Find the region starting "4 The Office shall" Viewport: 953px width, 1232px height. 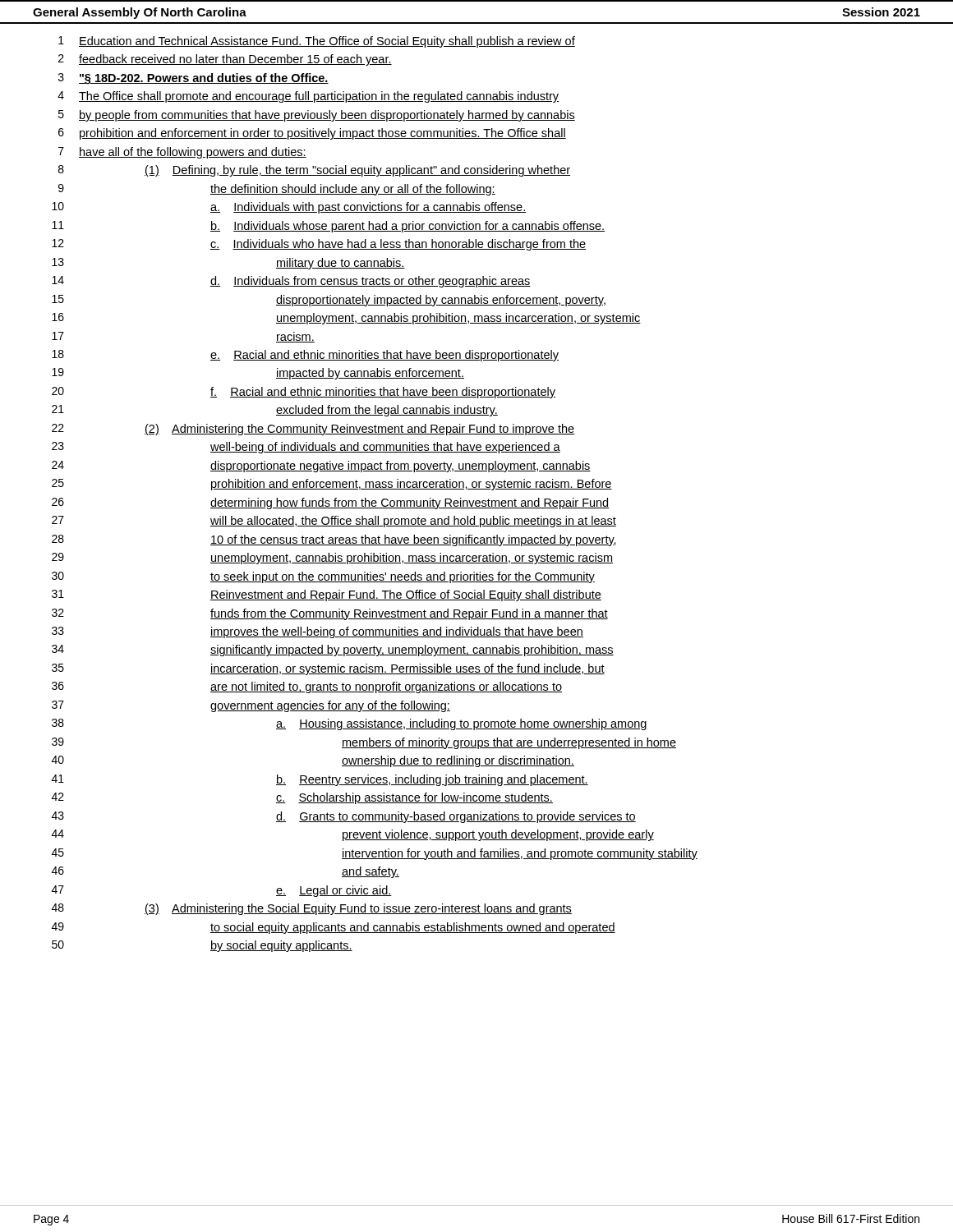[x=476, y=97]
